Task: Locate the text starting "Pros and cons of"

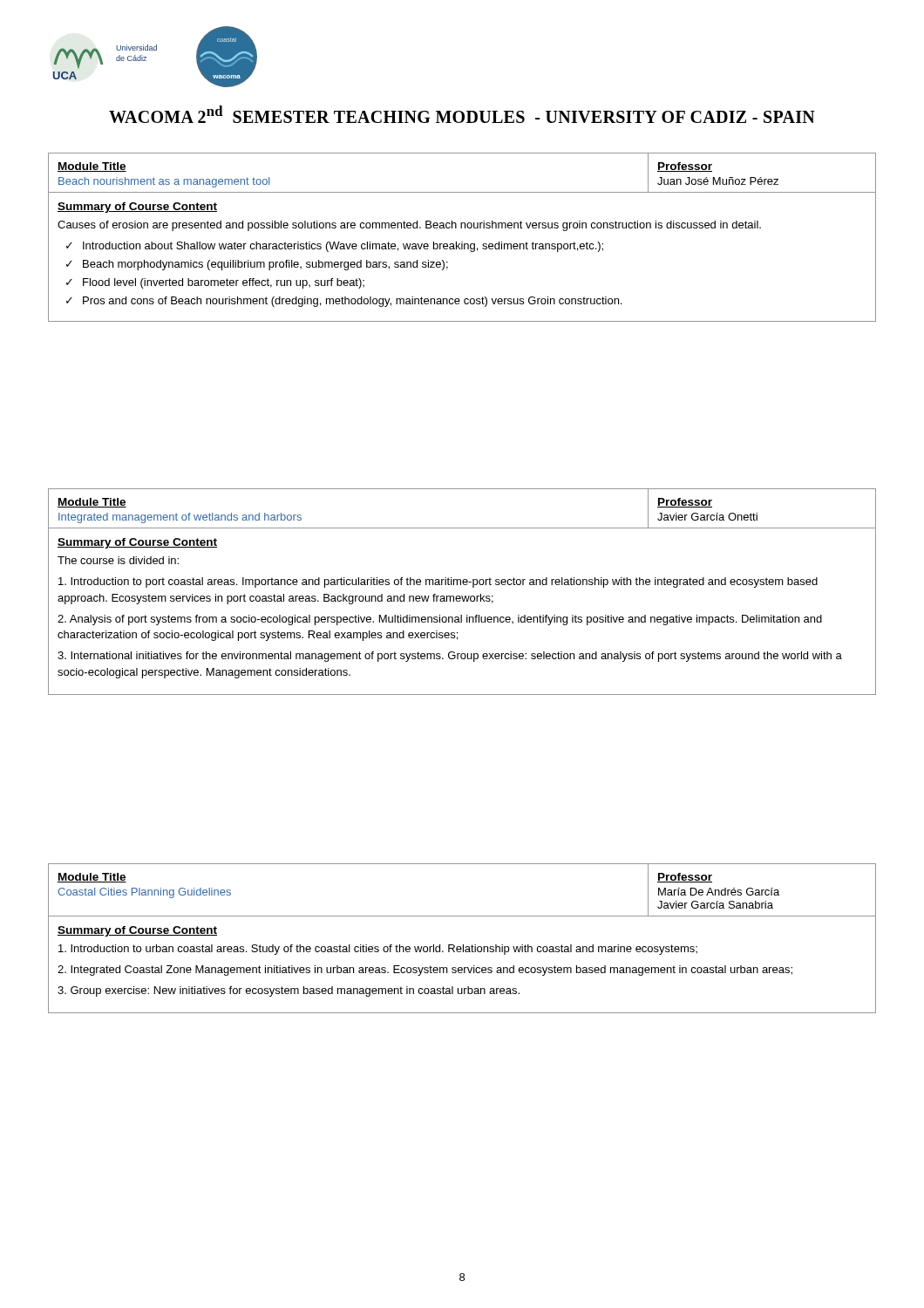Action: coord(352,301)
